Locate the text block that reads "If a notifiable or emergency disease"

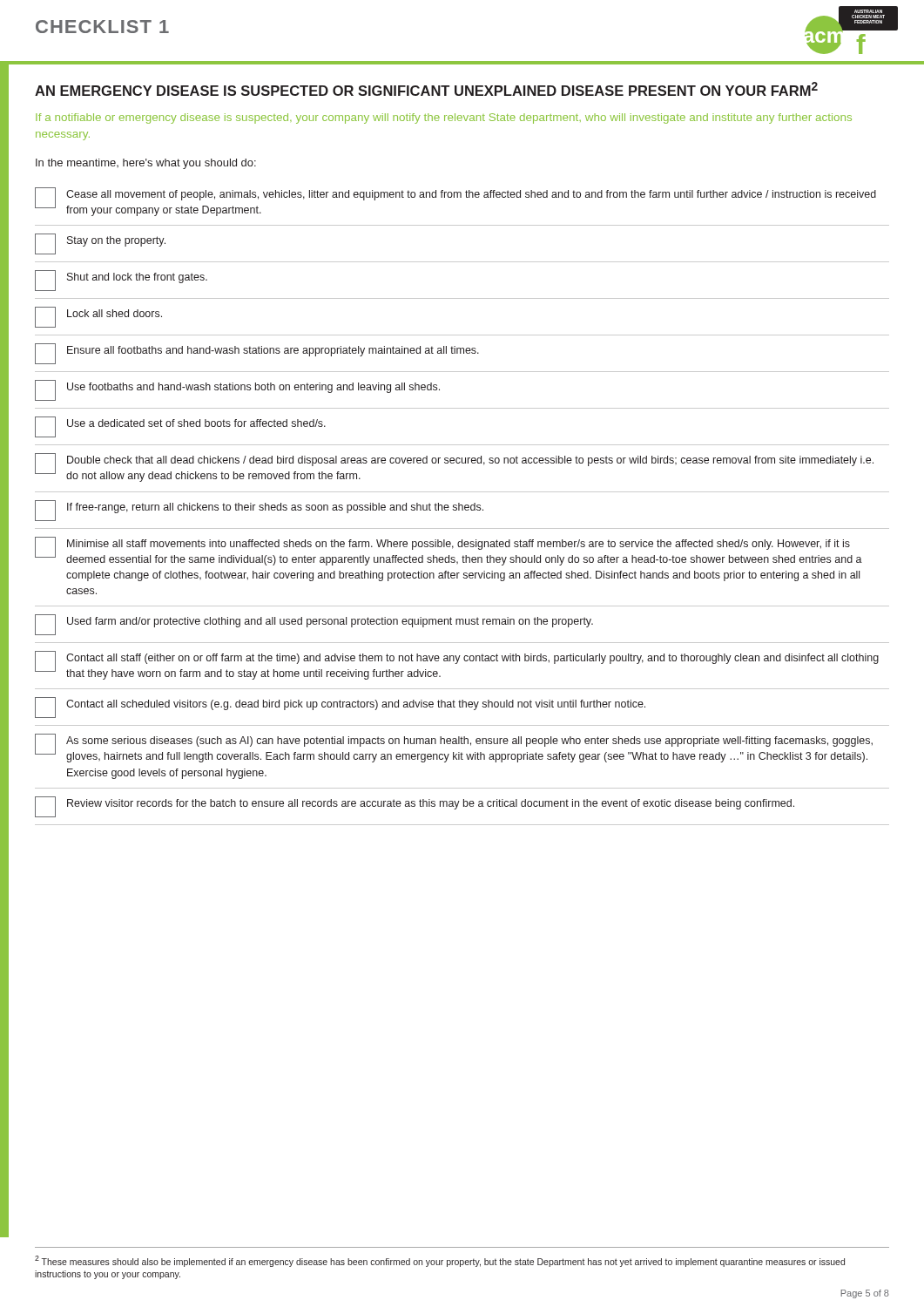[x=444, y=126]
